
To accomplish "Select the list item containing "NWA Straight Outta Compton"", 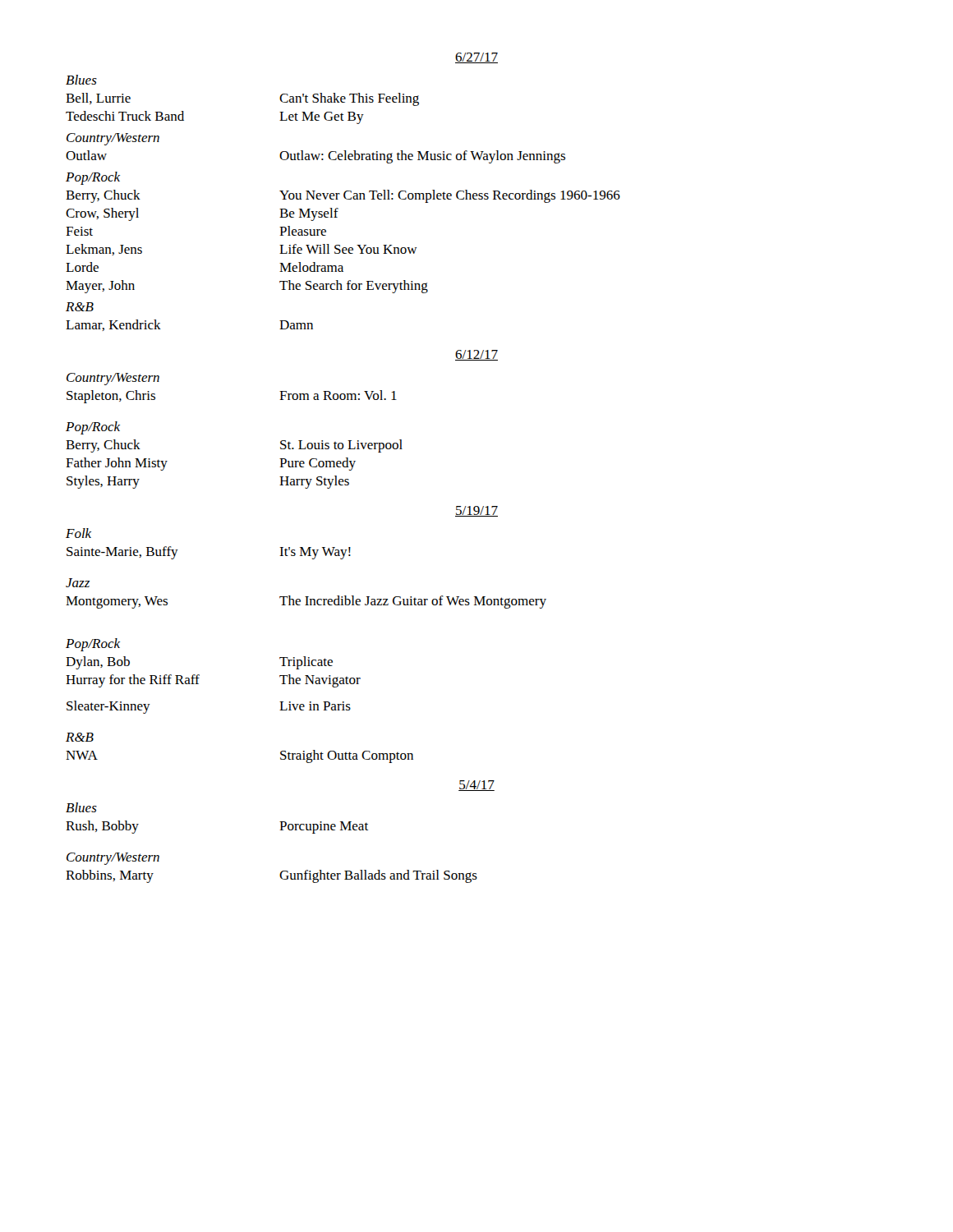I will [82, 756].
